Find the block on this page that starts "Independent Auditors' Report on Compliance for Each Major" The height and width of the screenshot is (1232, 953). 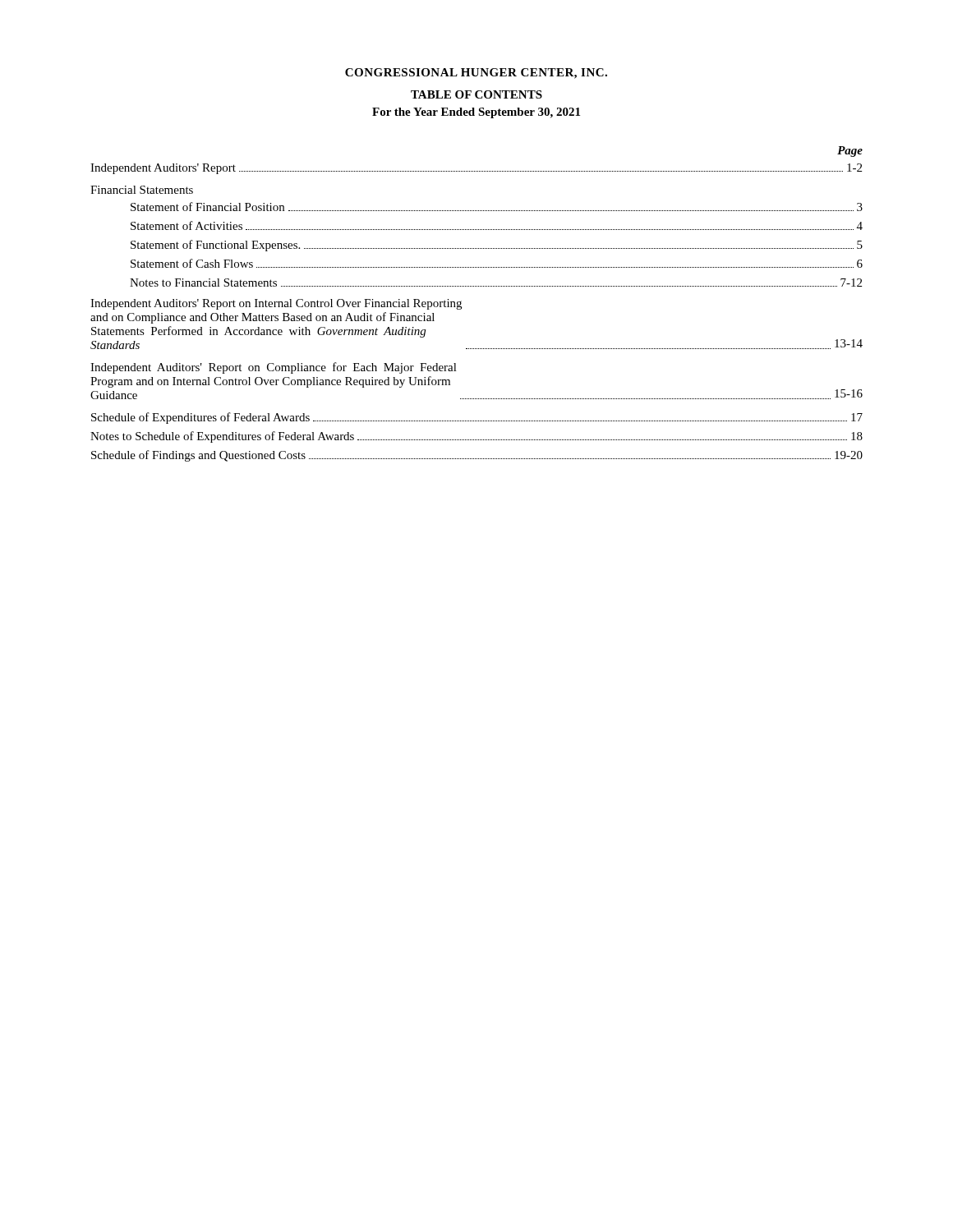(274, 368)
